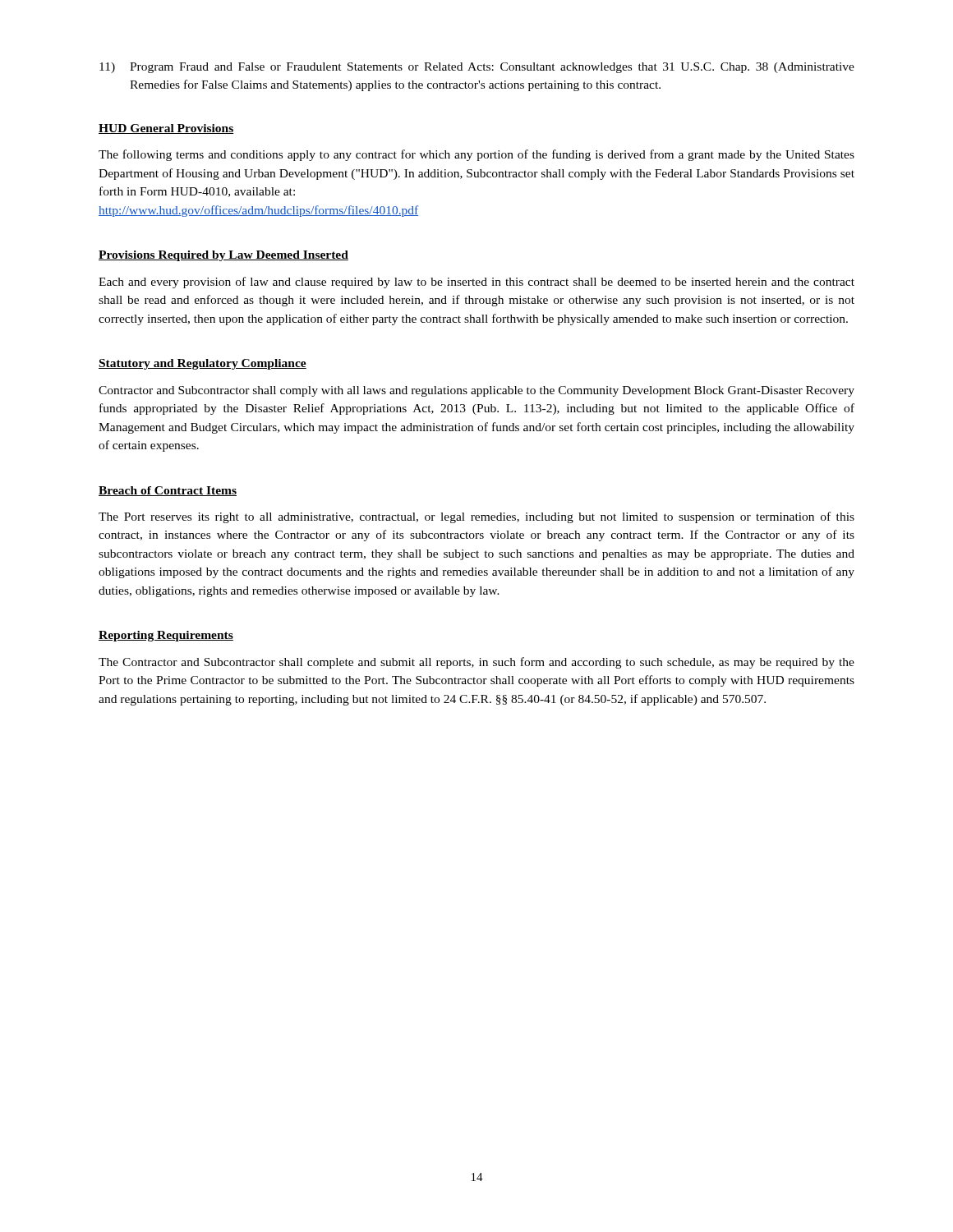Select the text block containing "The Port reserves"
953x1232 pixels.
pyautogui.click(x=476, y=553)
